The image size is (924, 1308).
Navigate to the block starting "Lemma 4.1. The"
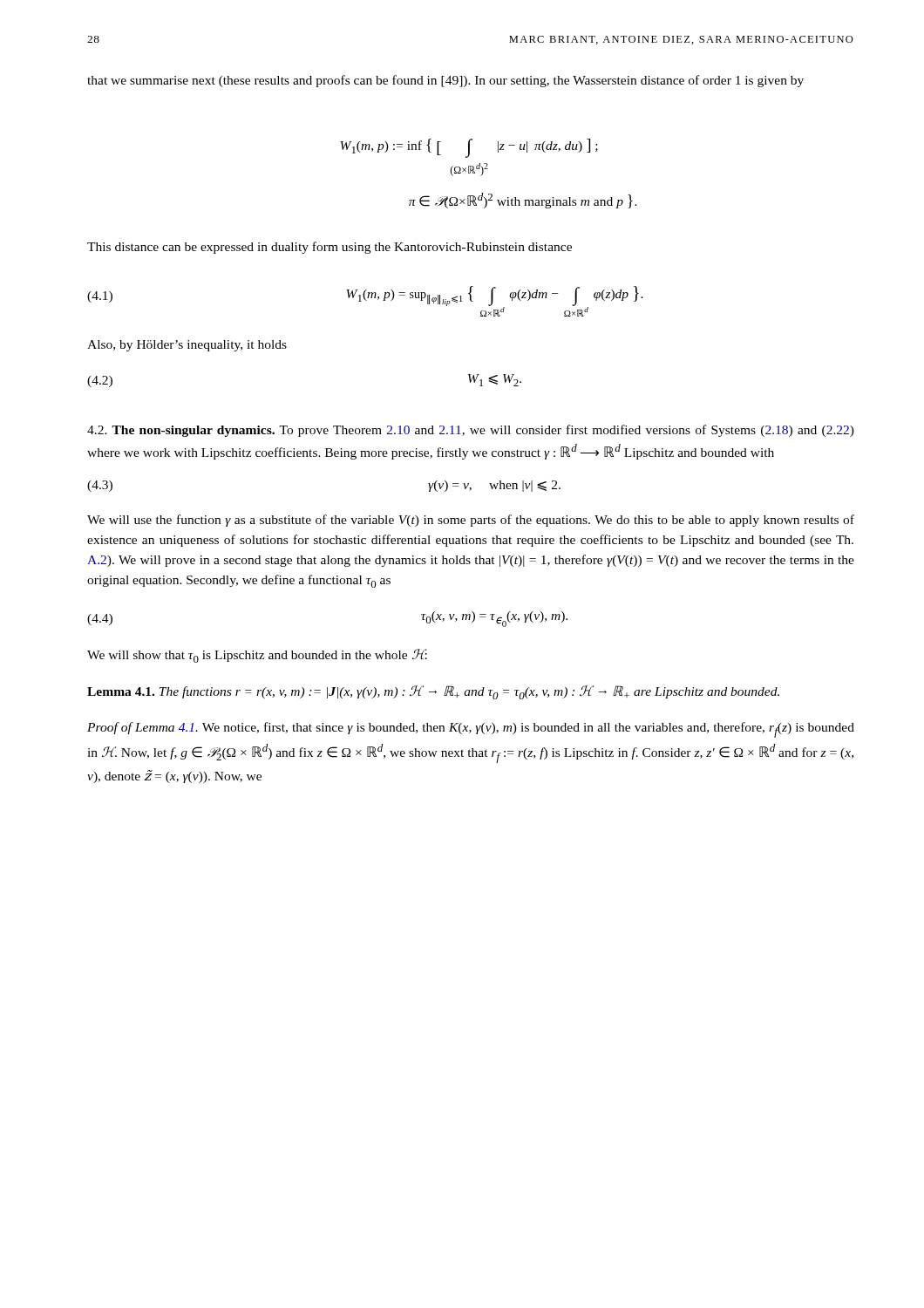click(x=434, y=693)
